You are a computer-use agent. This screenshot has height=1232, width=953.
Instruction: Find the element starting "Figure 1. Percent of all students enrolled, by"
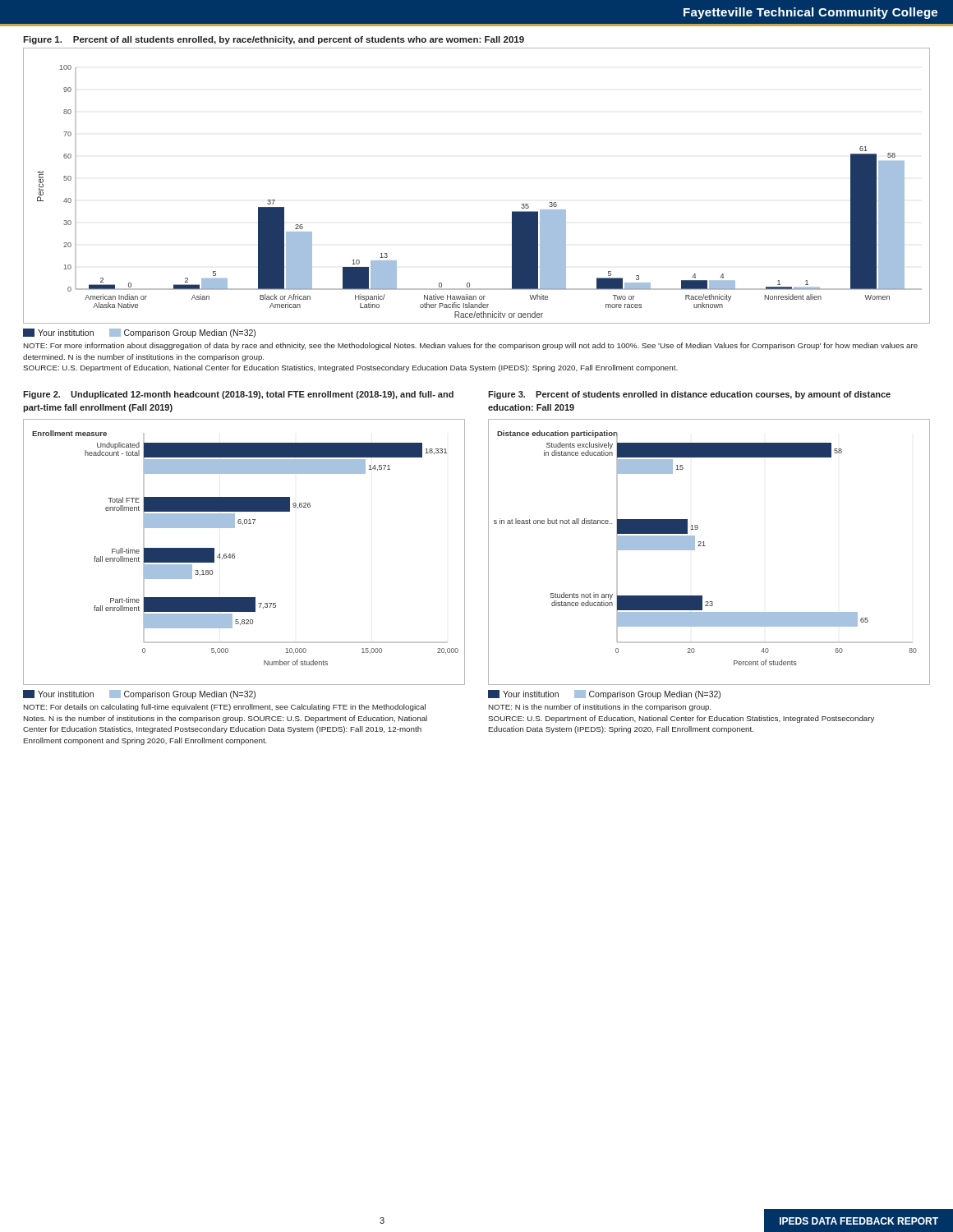274,39
